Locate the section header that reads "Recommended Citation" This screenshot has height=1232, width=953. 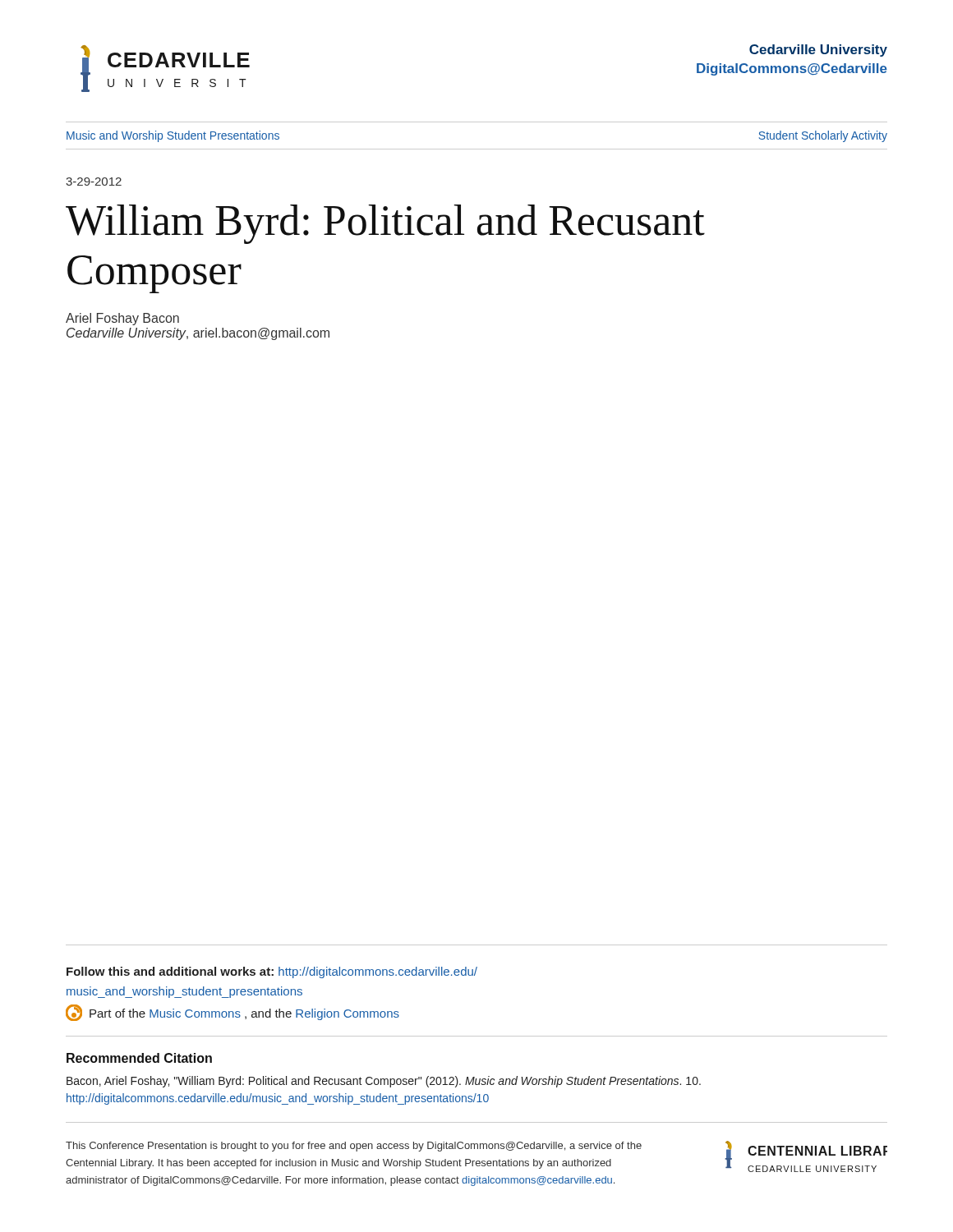coord(139,1058)
